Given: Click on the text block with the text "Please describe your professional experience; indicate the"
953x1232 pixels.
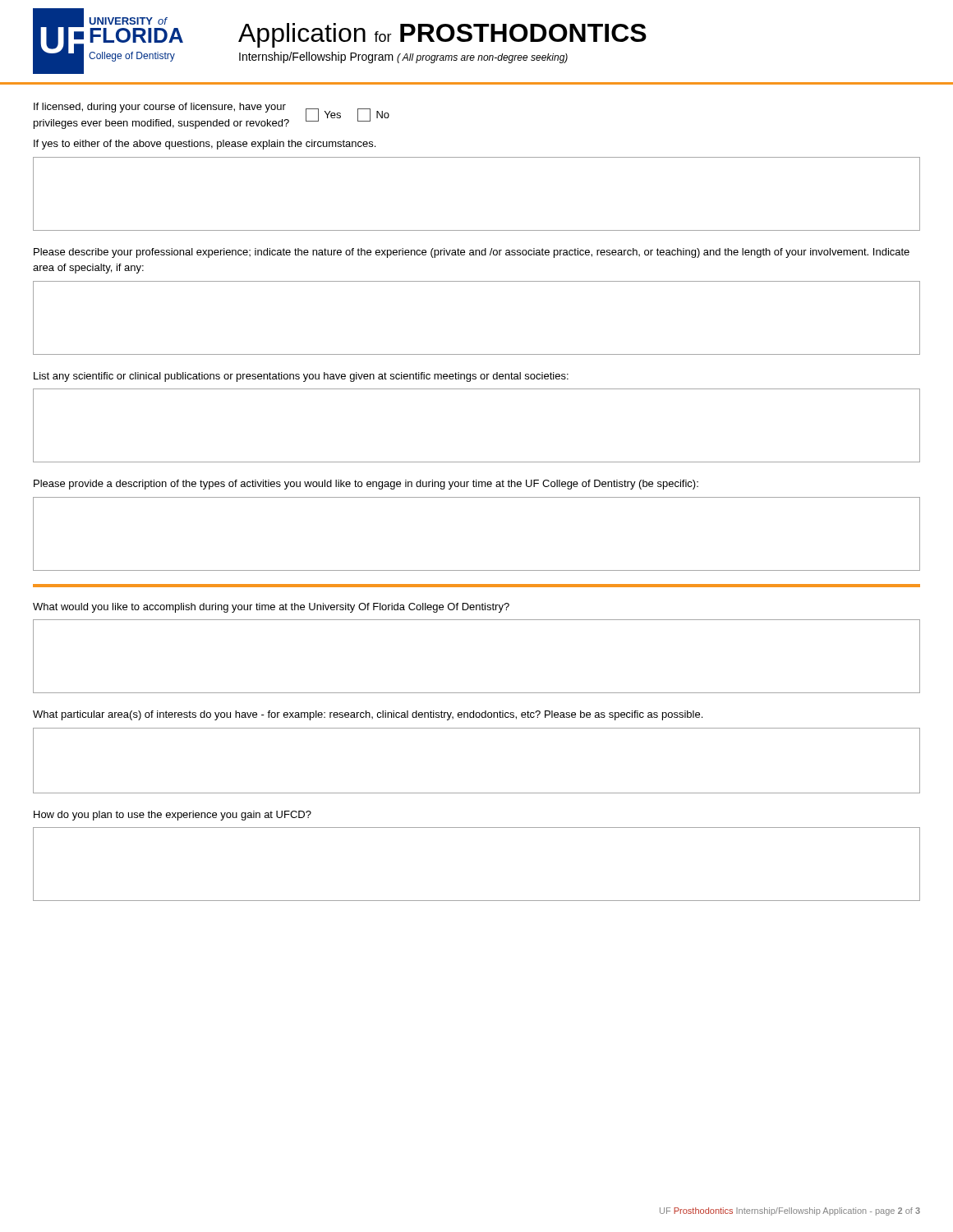Looking at the screenshot, I should (x=471, y=259).
